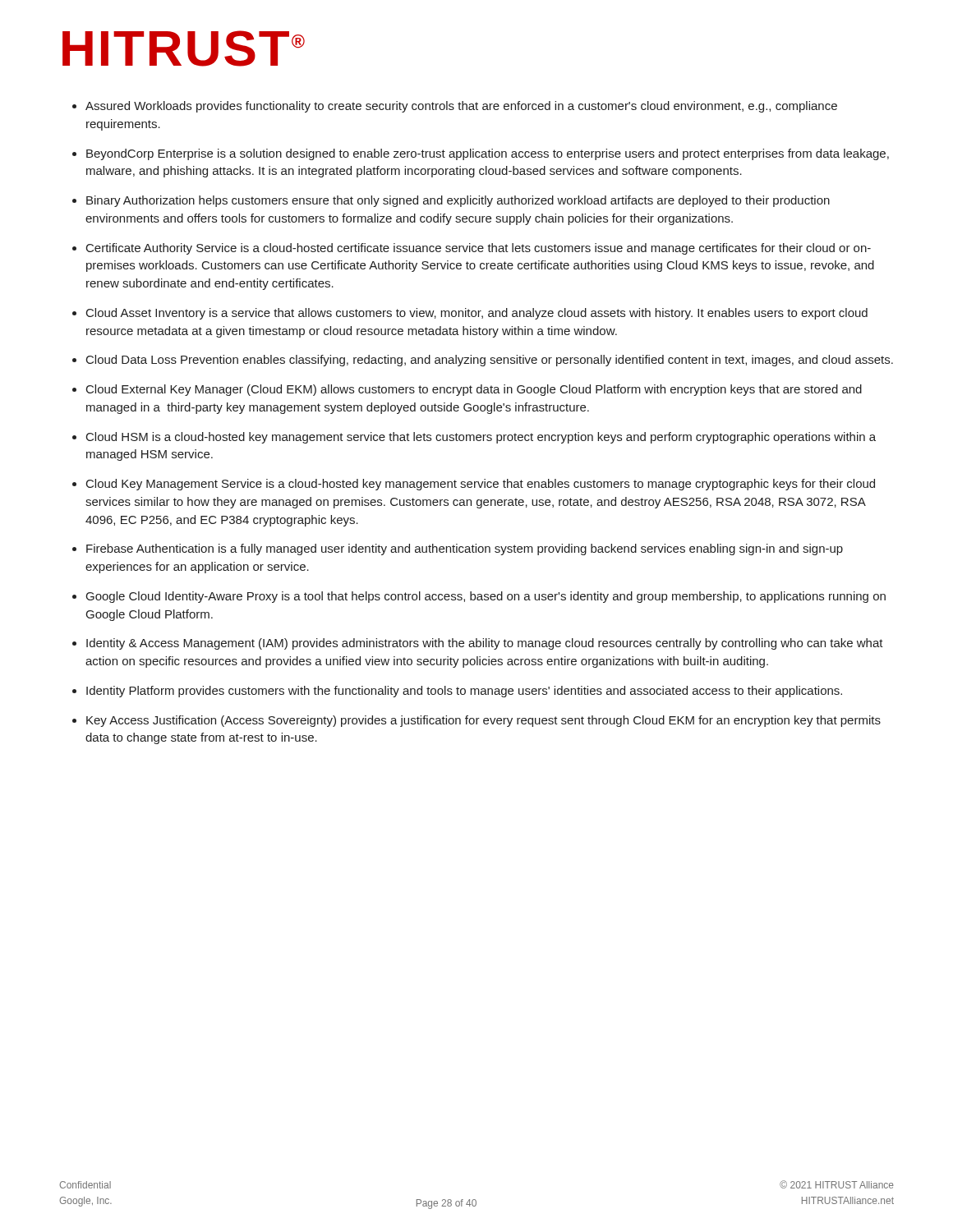
Task: Click the passage that begins "Assured Workloads provides functionality to create security"
Action: (462, 114)
